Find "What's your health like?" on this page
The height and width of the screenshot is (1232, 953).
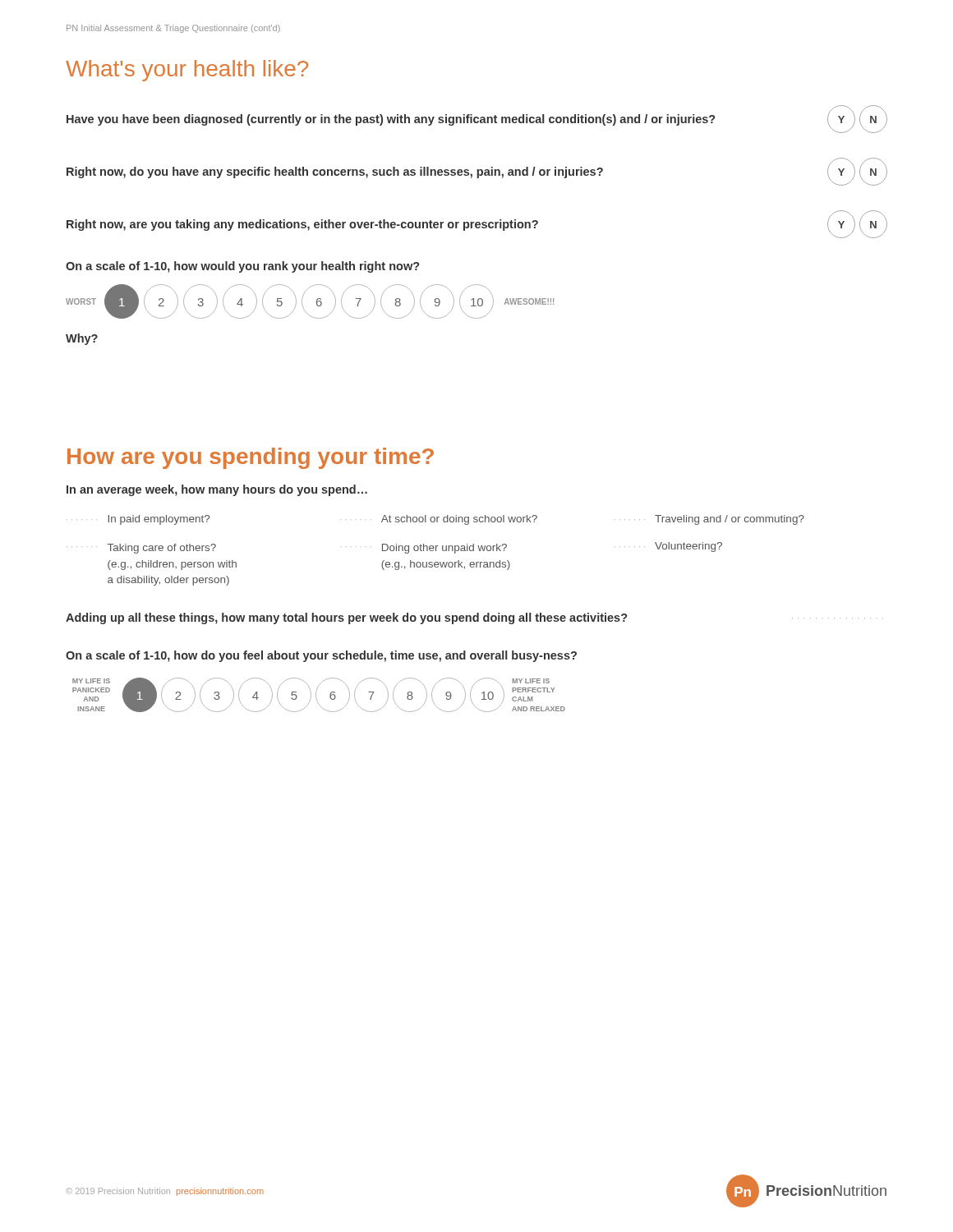tap(188, 69)
